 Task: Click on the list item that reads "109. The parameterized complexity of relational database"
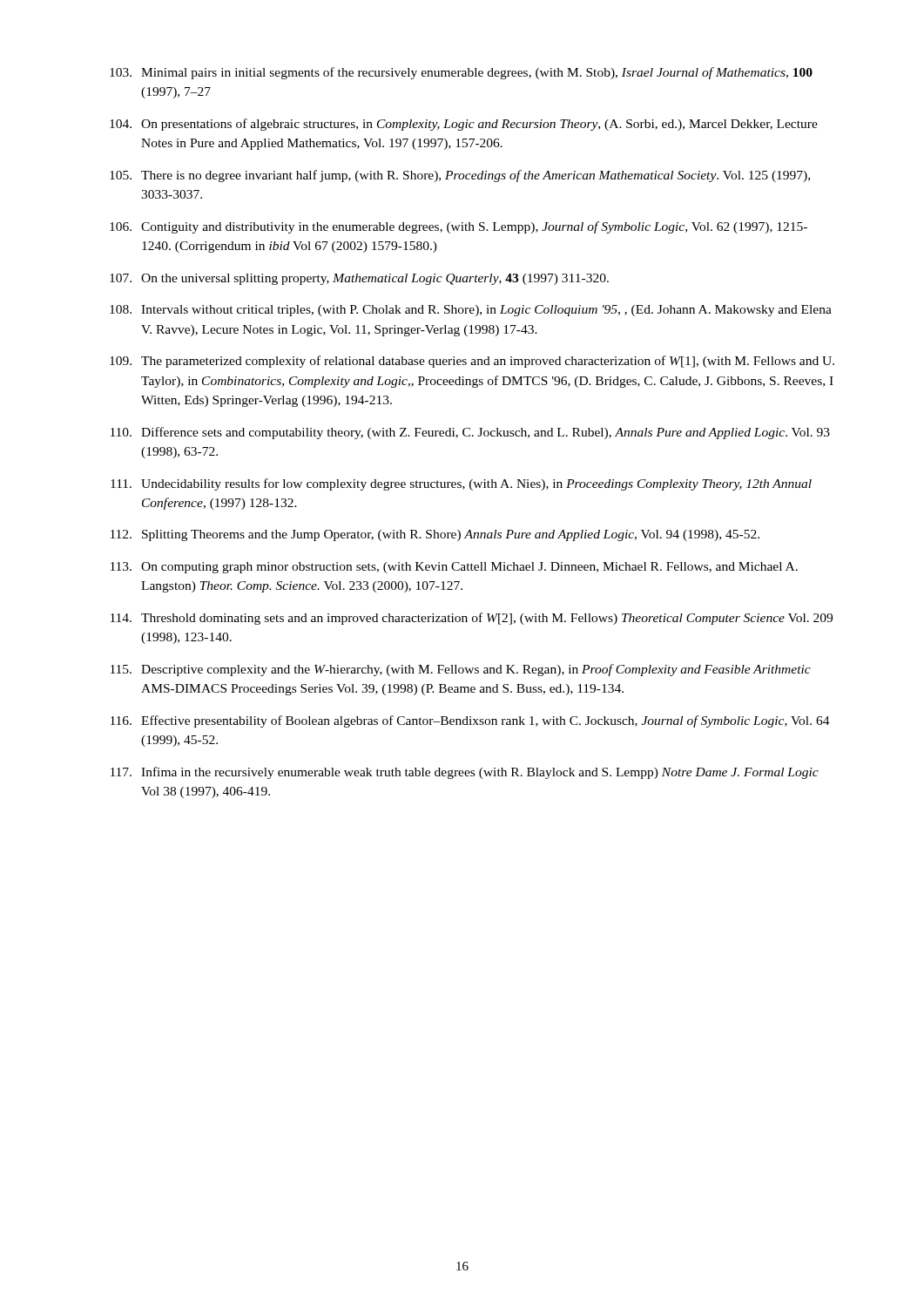point(462,381)
